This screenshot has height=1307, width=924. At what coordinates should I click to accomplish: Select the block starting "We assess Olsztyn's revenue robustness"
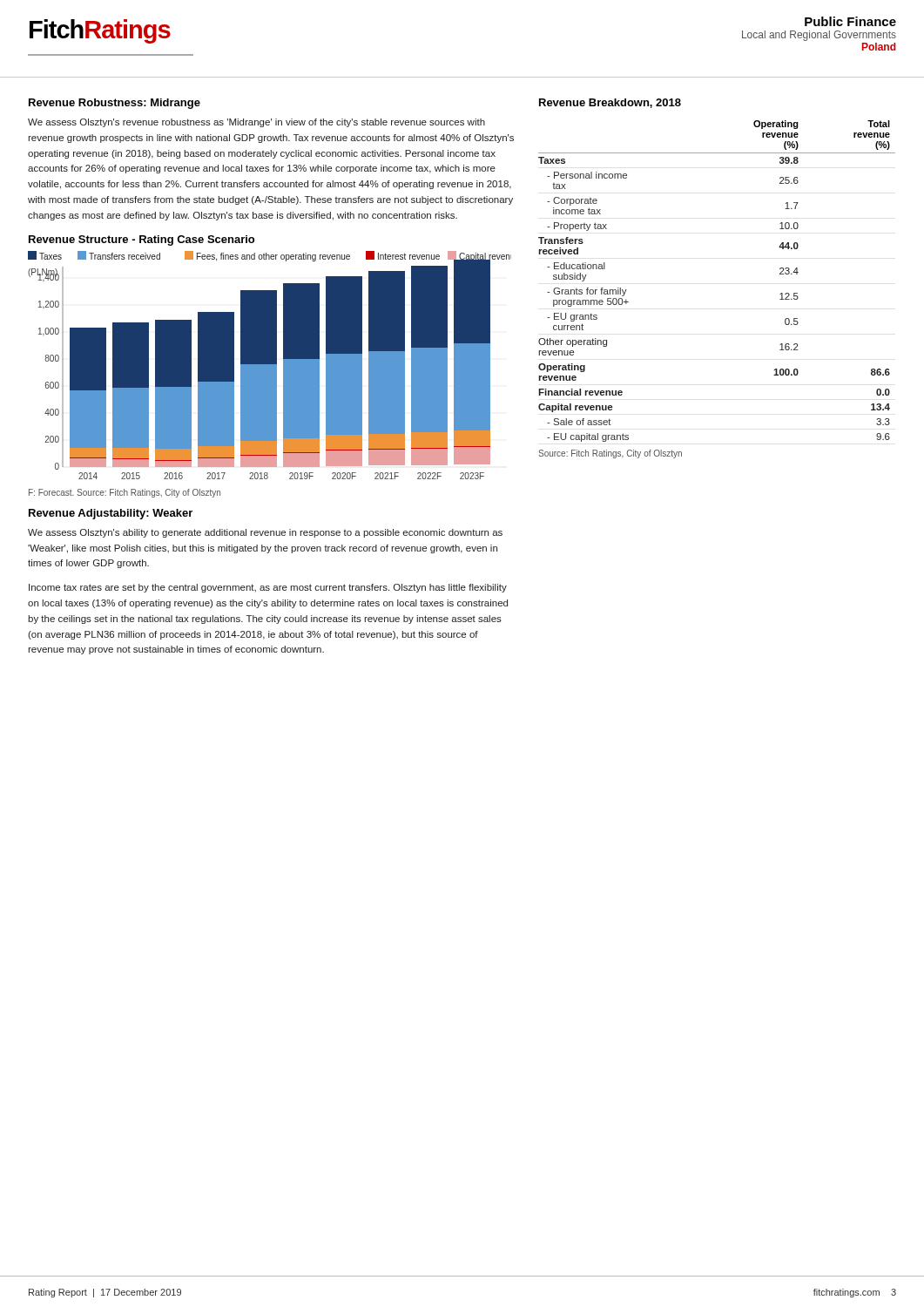tap(271, 169)
